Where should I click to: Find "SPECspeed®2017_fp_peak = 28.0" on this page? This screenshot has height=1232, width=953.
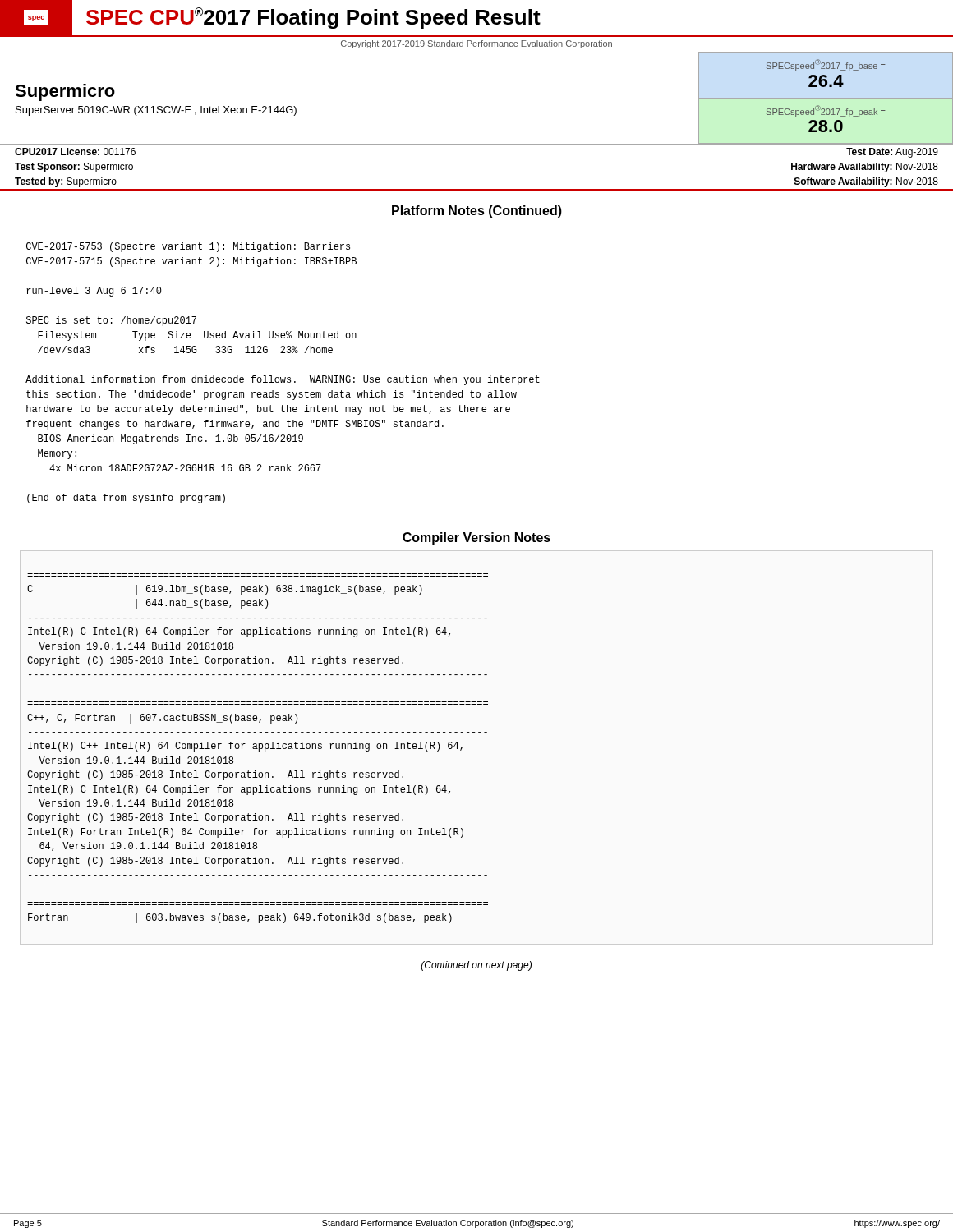click(x=826, y=121)
